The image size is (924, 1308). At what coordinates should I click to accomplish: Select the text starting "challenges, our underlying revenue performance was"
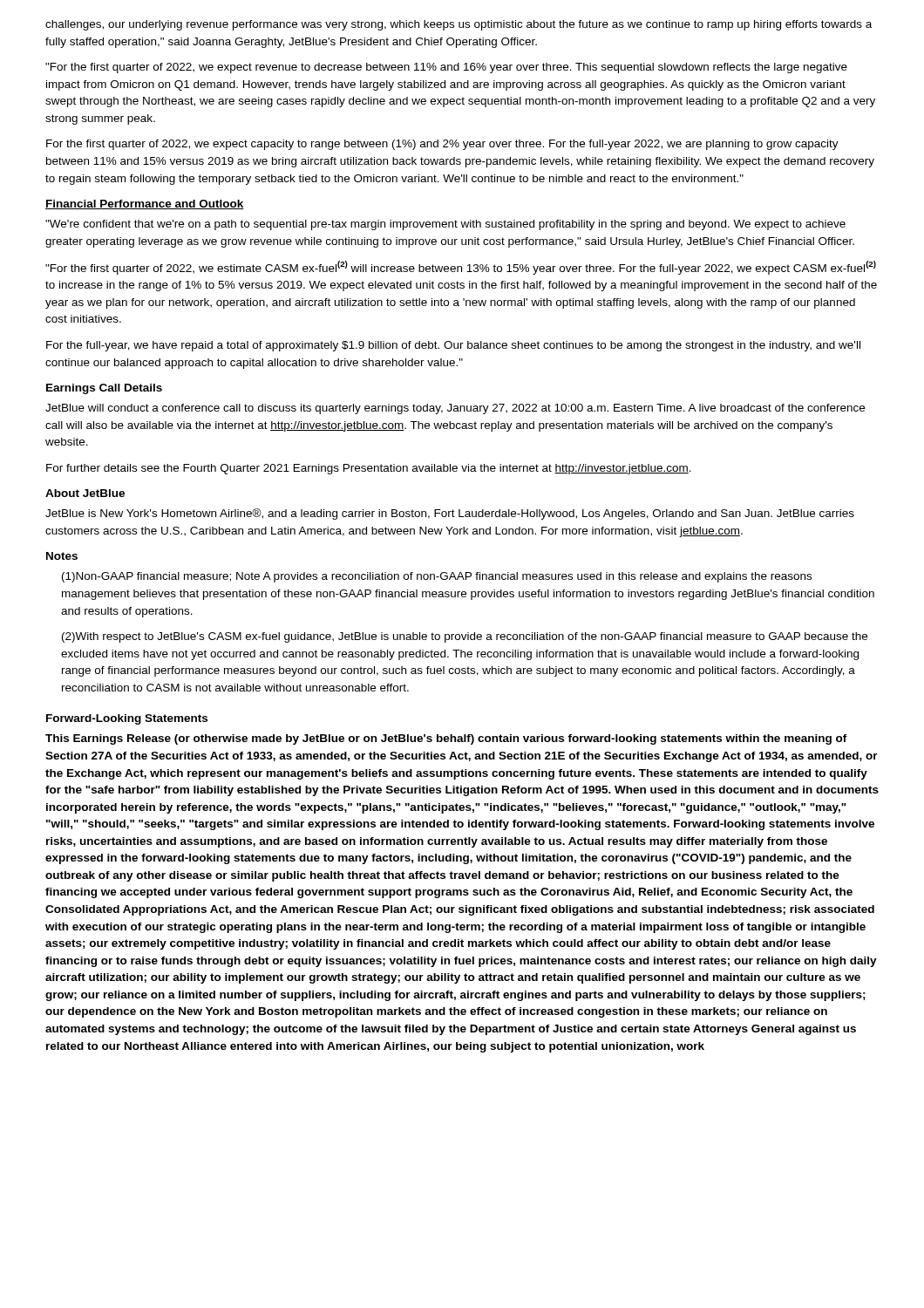[459, 33]
